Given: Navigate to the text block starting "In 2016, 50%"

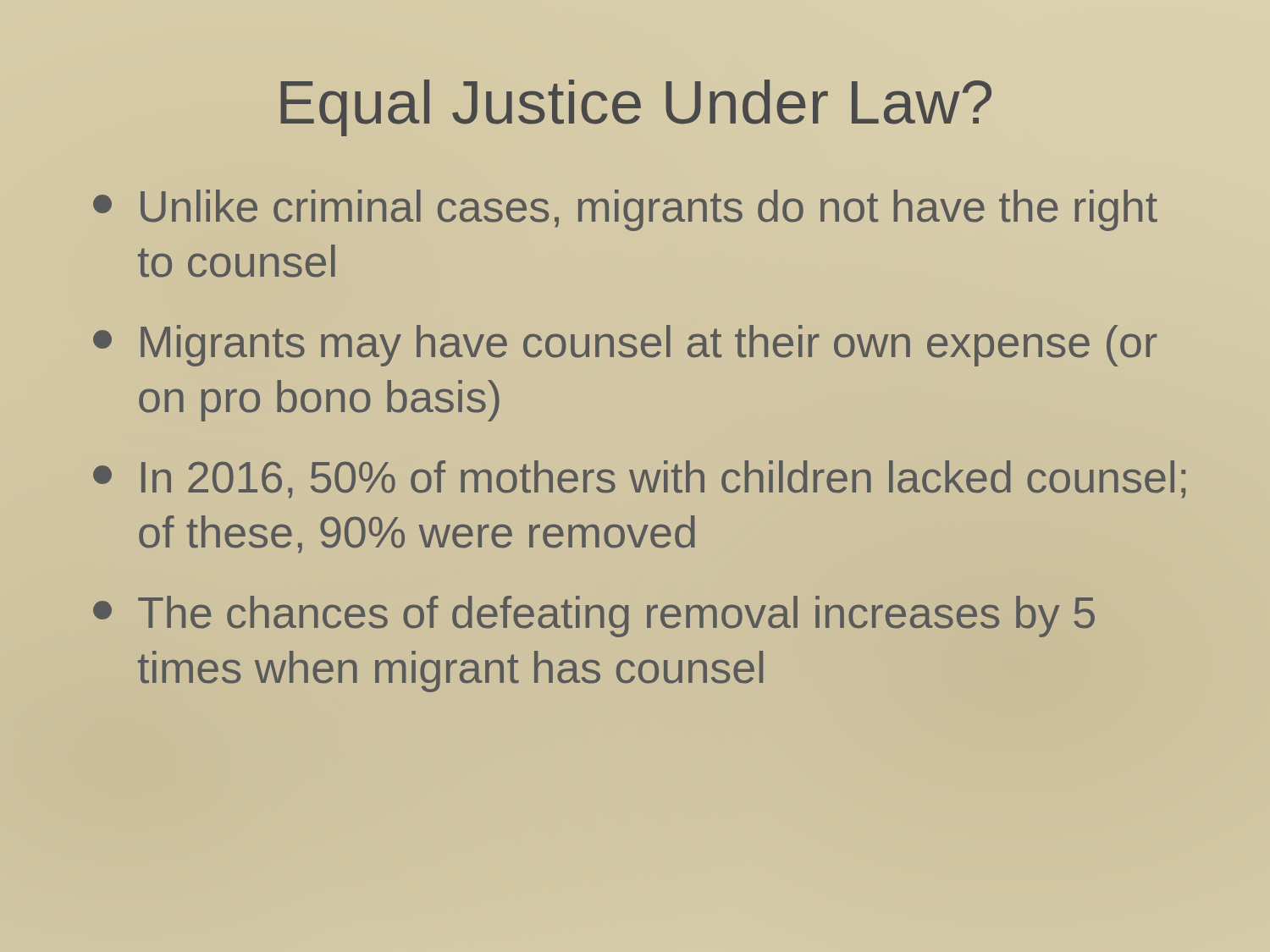Looking at the screenshot, I should click(x=648, y=505).
